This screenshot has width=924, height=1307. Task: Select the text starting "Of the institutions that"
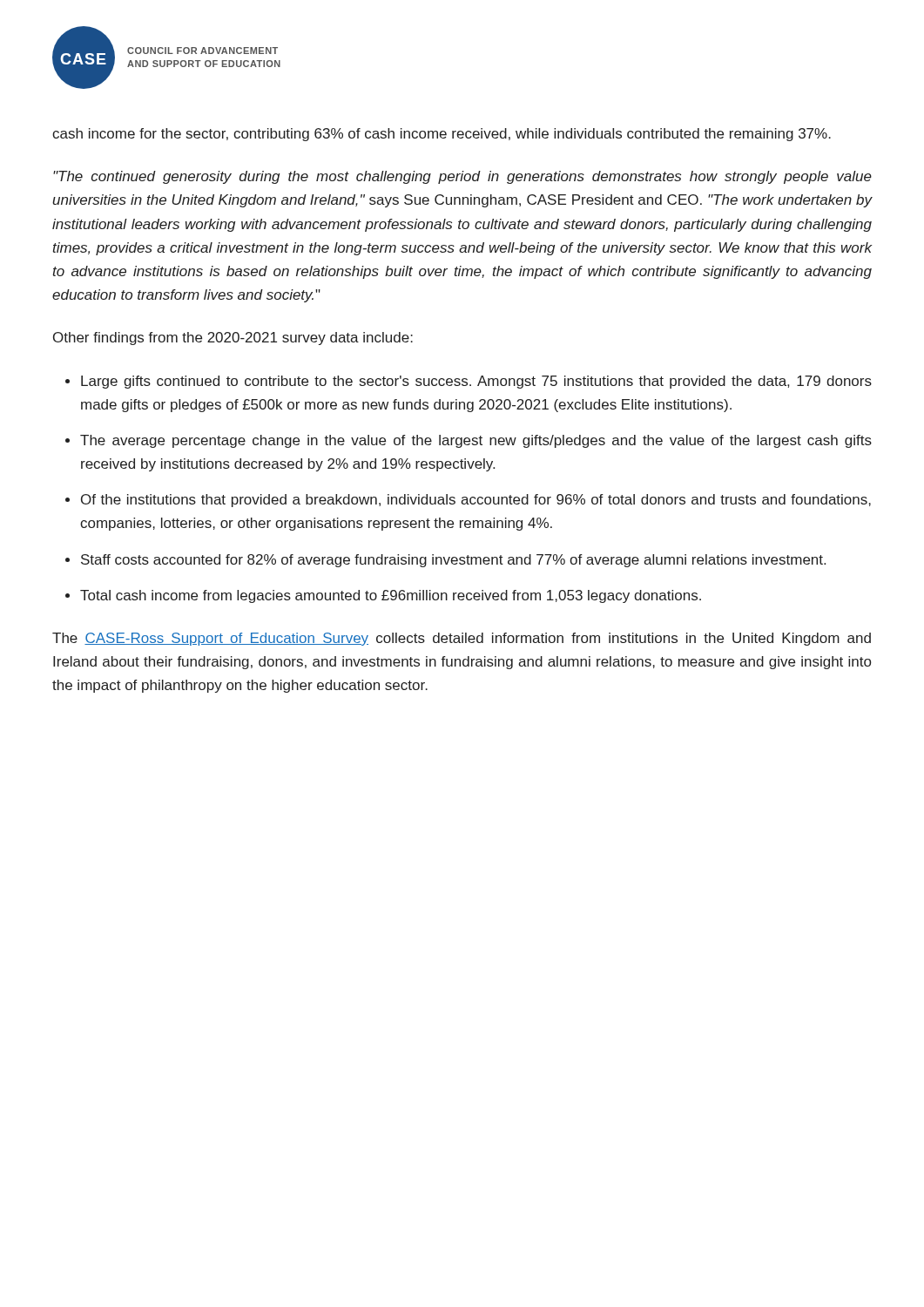(476, 512)
